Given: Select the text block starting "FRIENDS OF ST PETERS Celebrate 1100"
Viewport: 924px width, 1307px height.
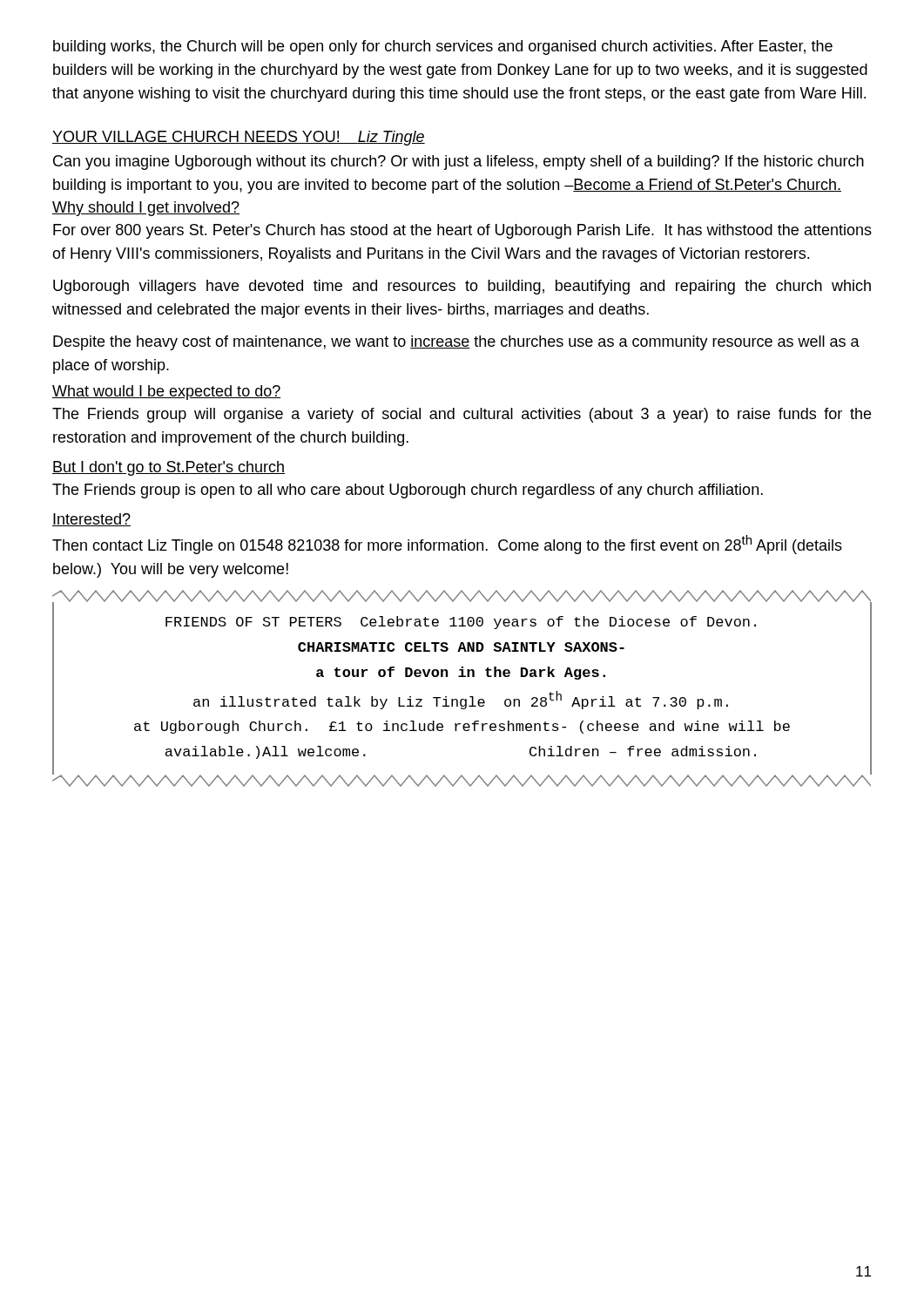Looking at the screenshot, I should click(462, 688).
